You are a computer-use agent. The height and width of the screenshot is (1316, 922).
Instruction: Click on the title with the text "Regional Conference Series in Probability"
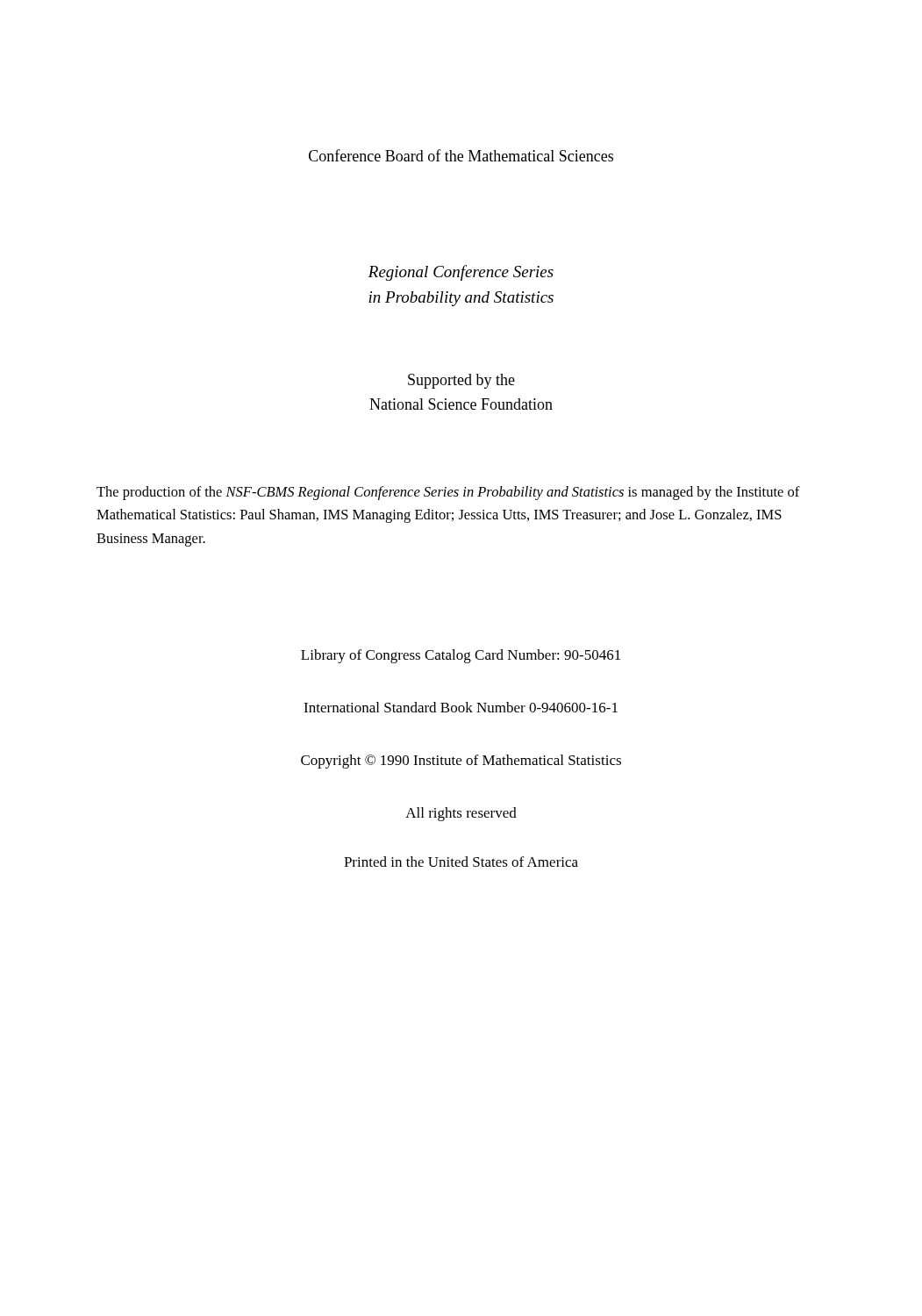point(461,284)
